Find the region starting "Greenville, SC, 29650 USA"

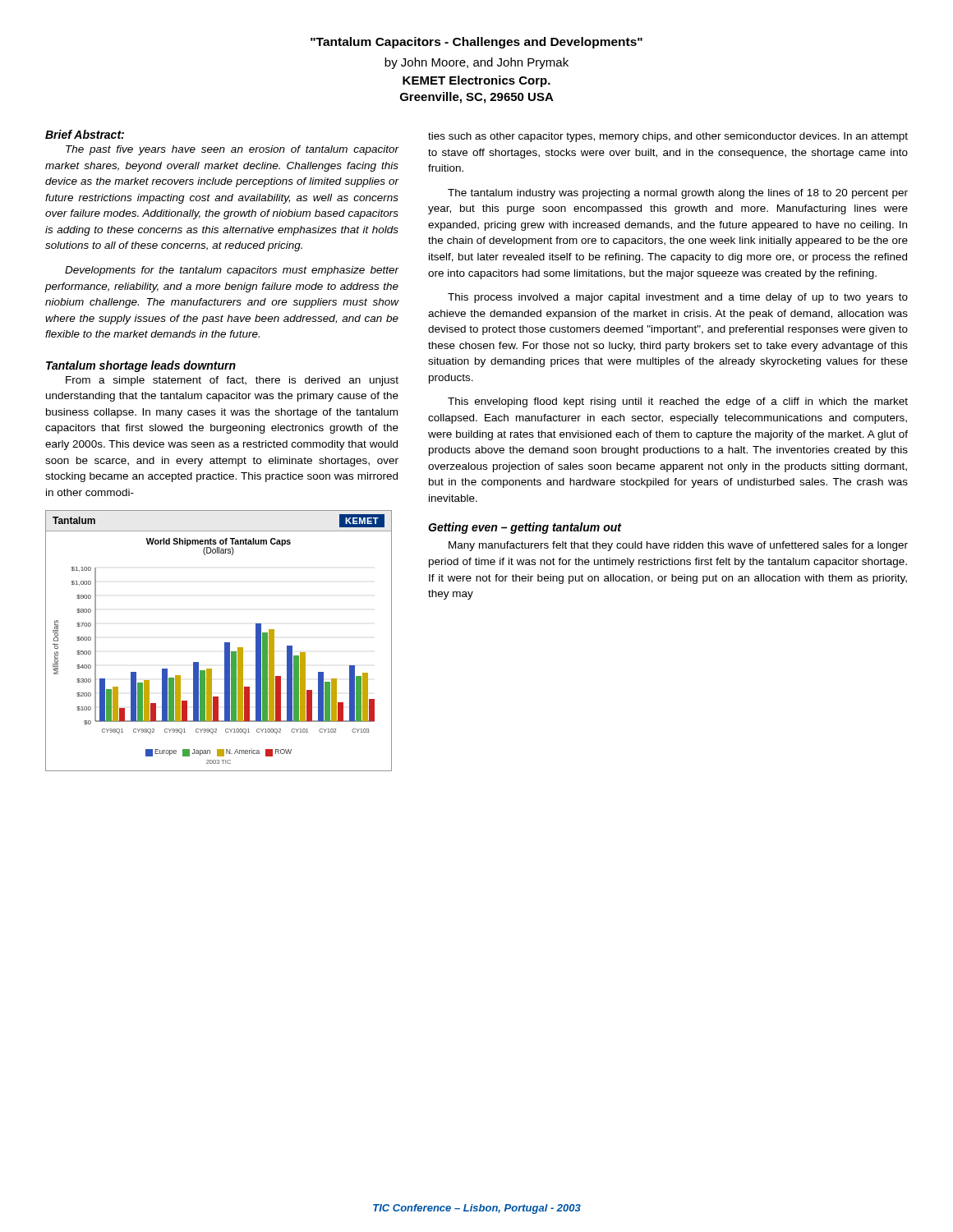pyautogui.click(x=476, y=97)
